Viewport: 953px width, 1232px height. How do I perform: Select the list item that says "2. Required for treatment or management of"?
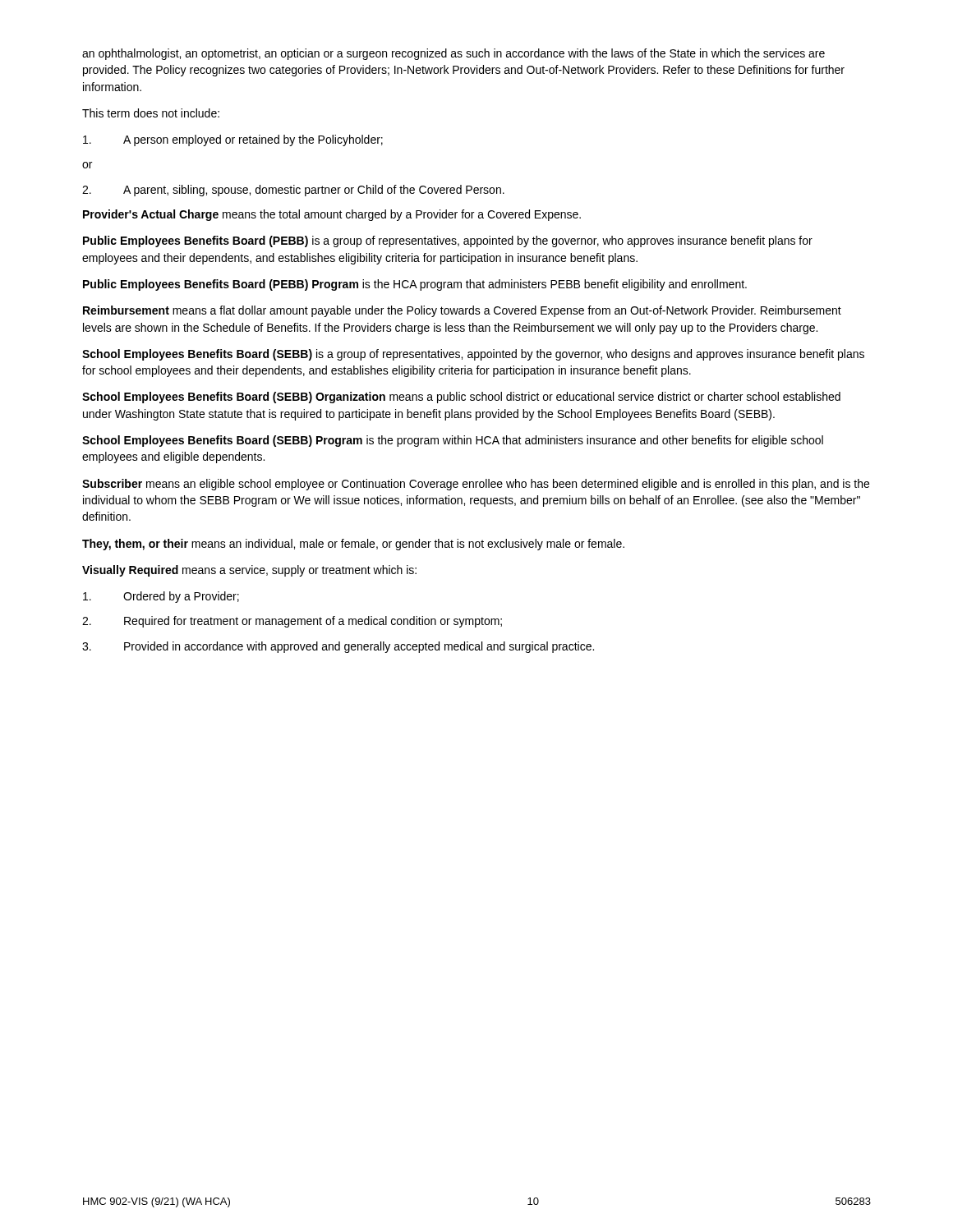click(476, 621)
